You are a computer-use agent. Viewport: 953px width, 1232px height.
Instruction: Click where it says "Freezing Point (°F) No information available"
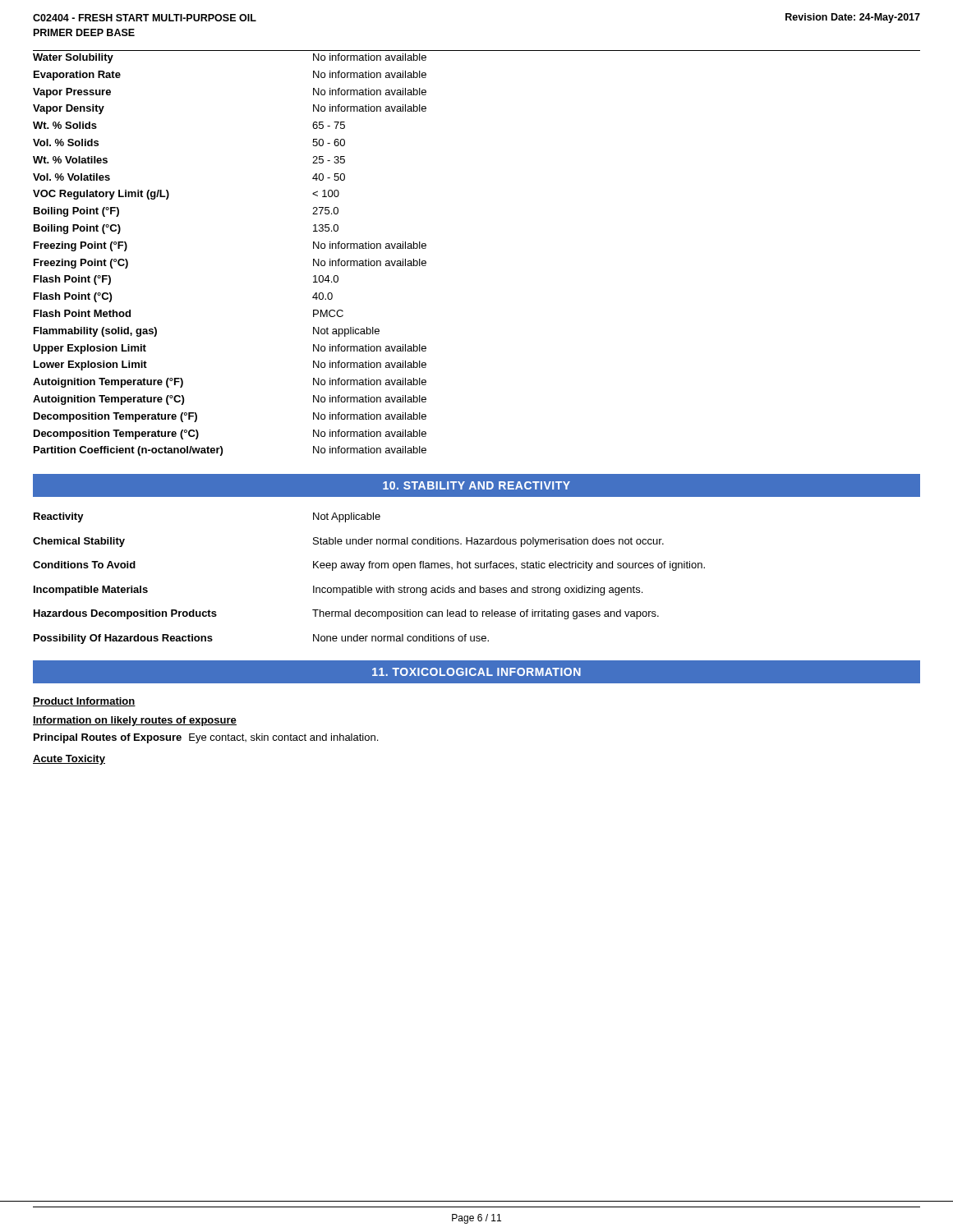pos(83,246)
